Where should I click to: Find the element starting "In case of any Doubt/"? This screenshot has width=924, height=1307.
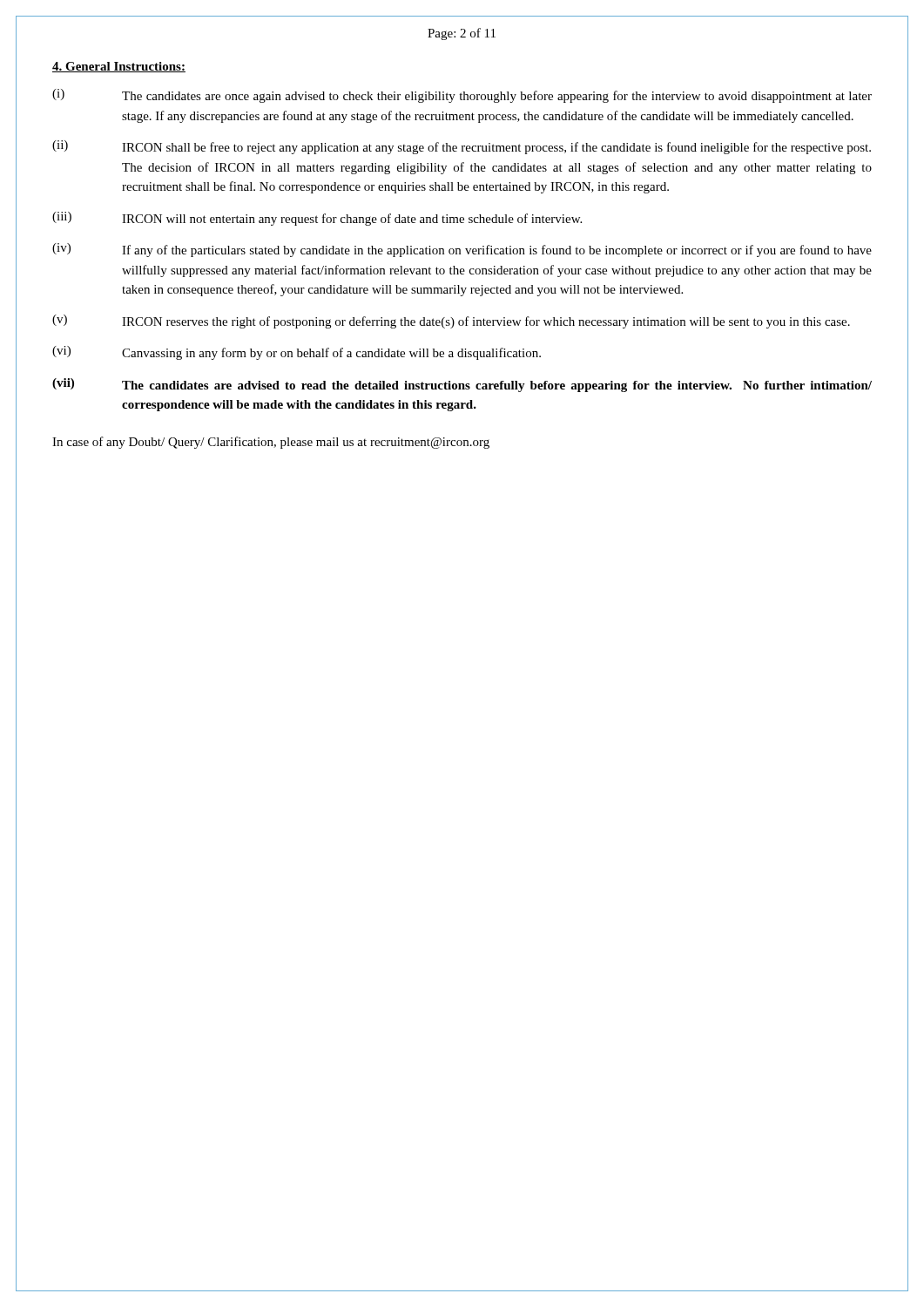271,441
